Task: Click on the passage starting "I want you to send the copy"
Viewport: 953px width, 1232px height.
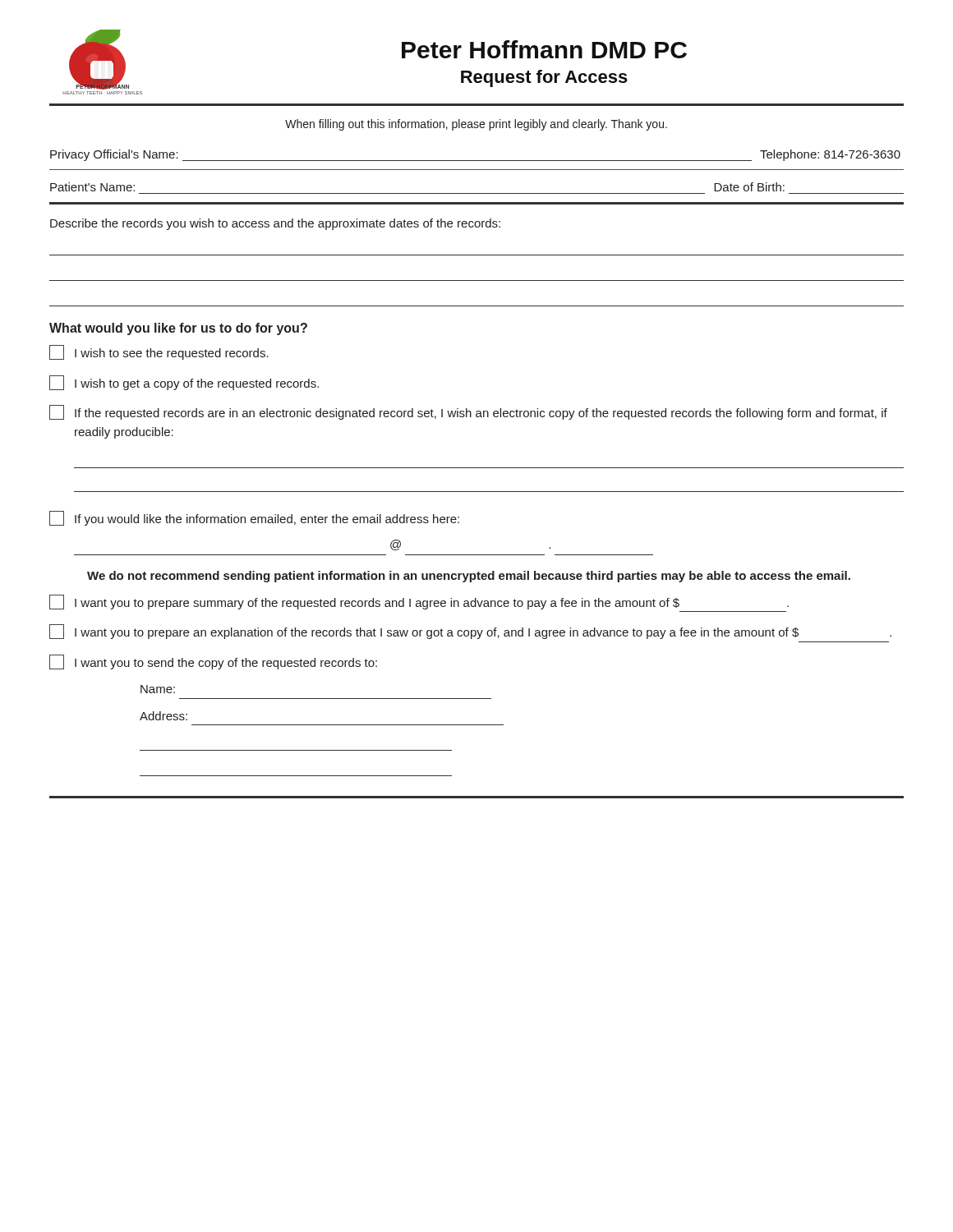Action: click(476, 715)
